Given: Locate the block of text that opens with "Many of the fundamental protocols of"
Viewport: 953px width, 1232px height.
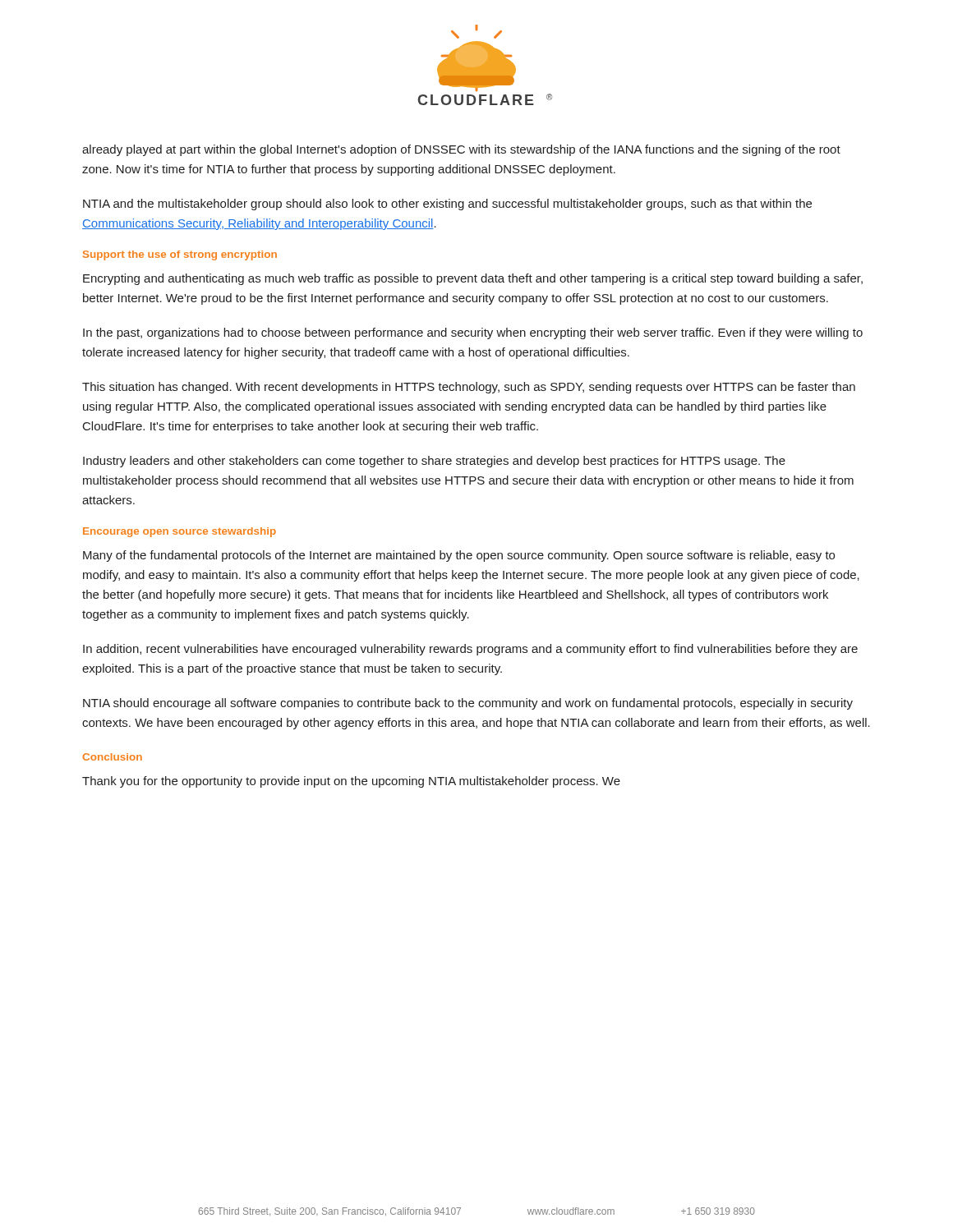Looking at the screenshot, I should pyautogui.click(x=471, y=584).
